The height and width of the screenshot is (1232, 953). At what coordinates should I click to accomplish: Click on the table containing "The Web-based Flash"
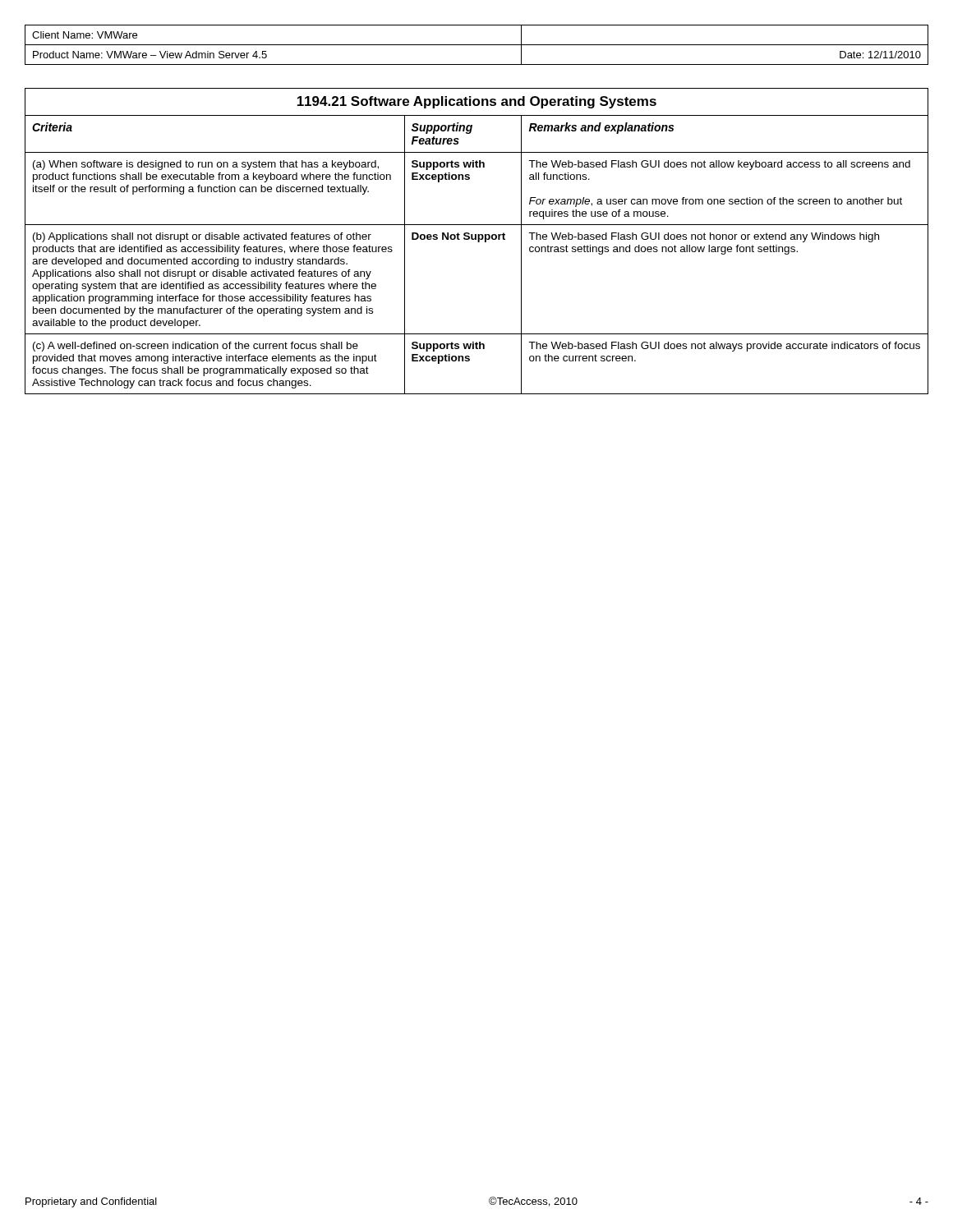(x=476, y=241)
